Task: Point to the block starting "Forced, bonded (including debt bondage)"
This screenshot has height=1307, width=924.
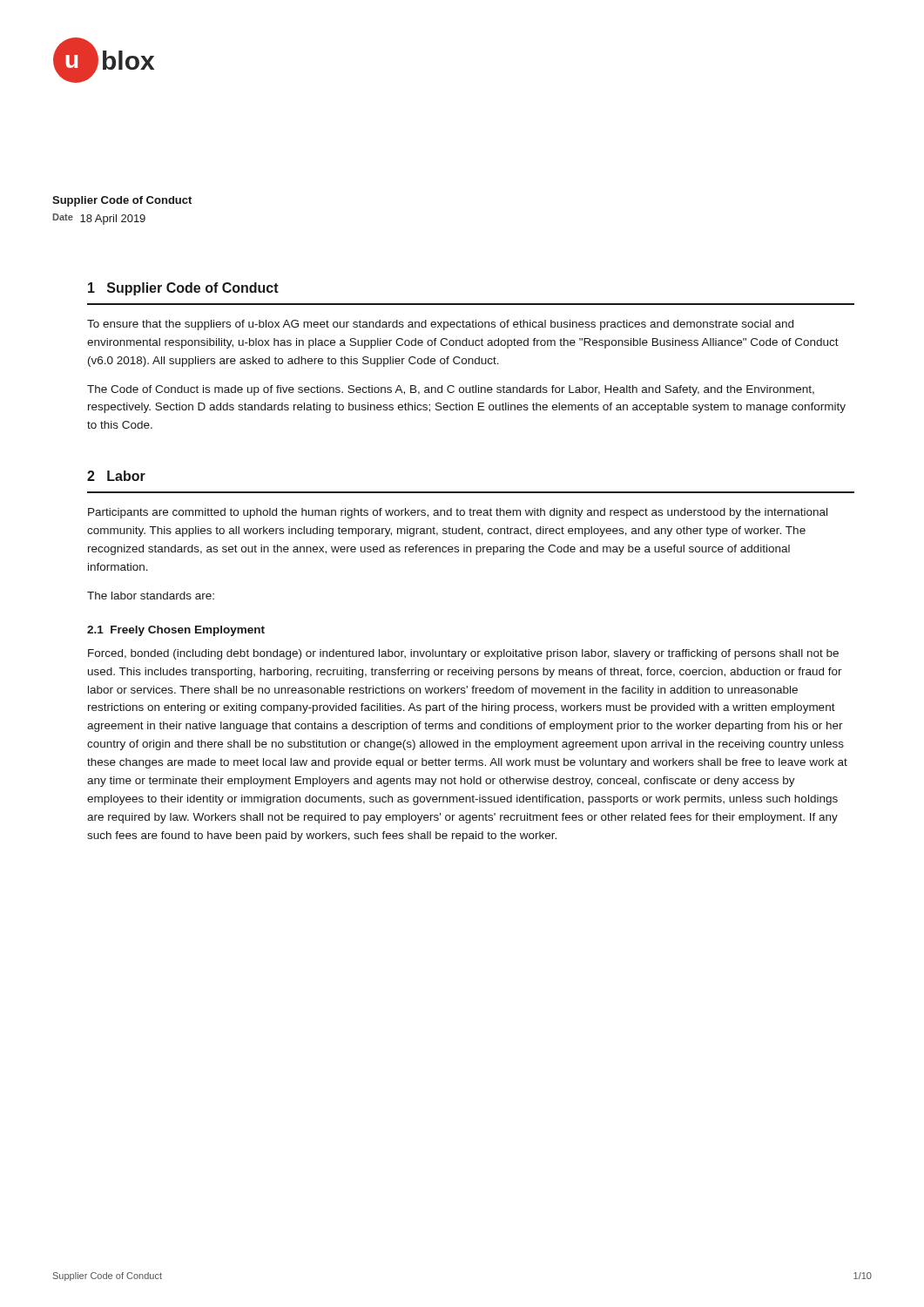Action: [x=467, y=744]
